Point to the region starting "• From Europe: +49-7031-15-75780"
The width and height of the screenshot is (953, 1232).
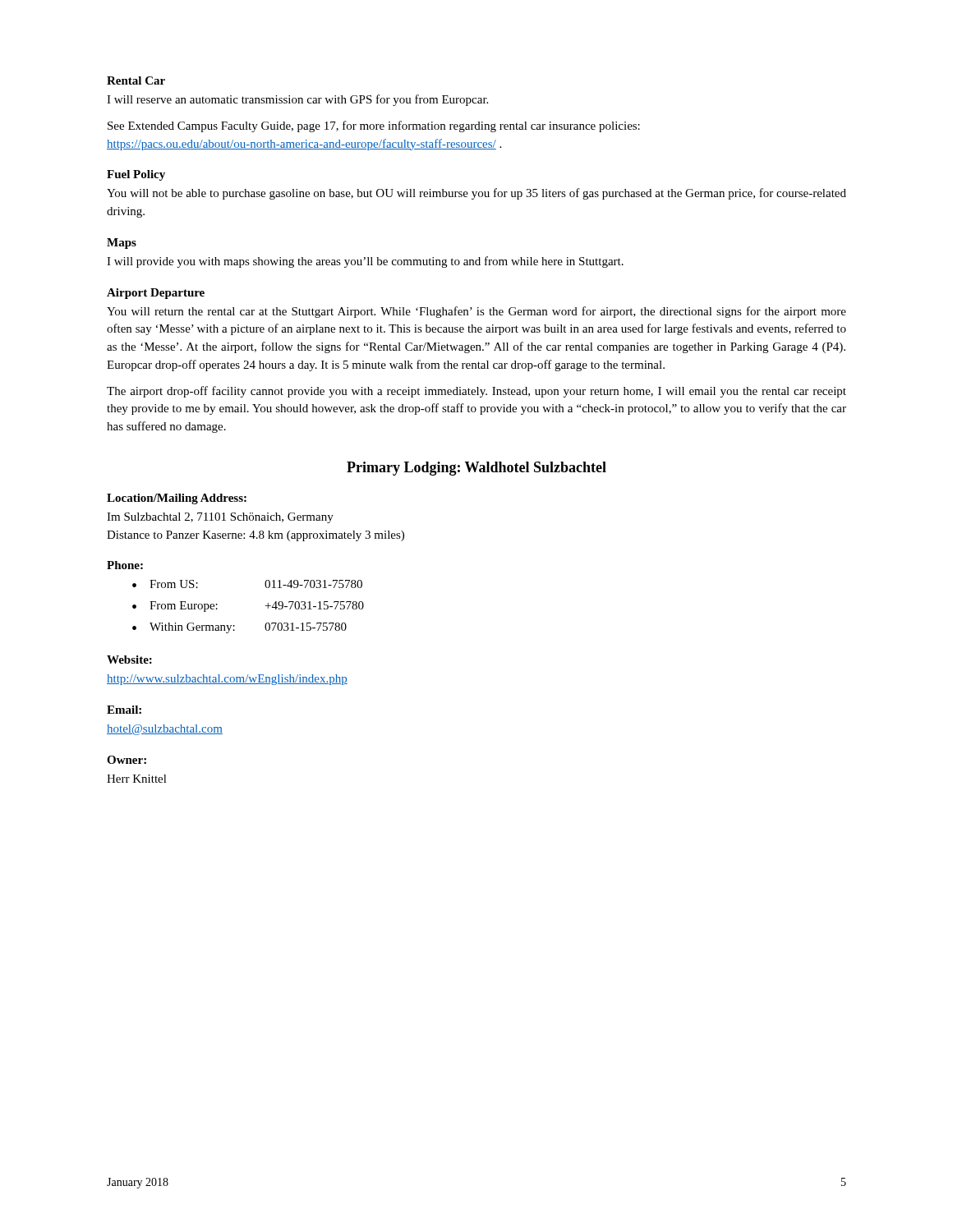coord(183,606)
